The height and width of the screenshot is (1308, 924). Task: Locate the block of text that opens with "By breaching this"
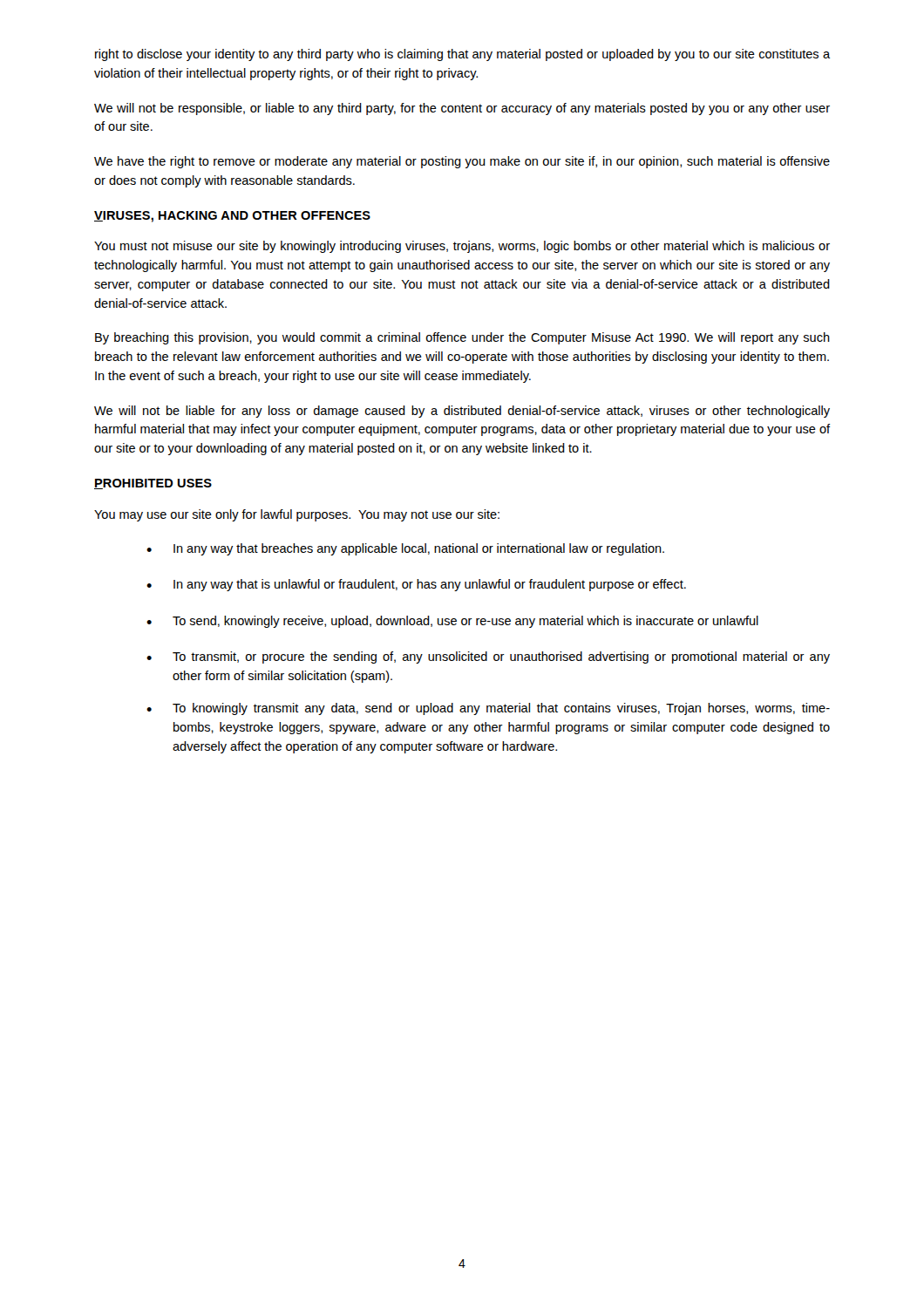tap(462, 357)
